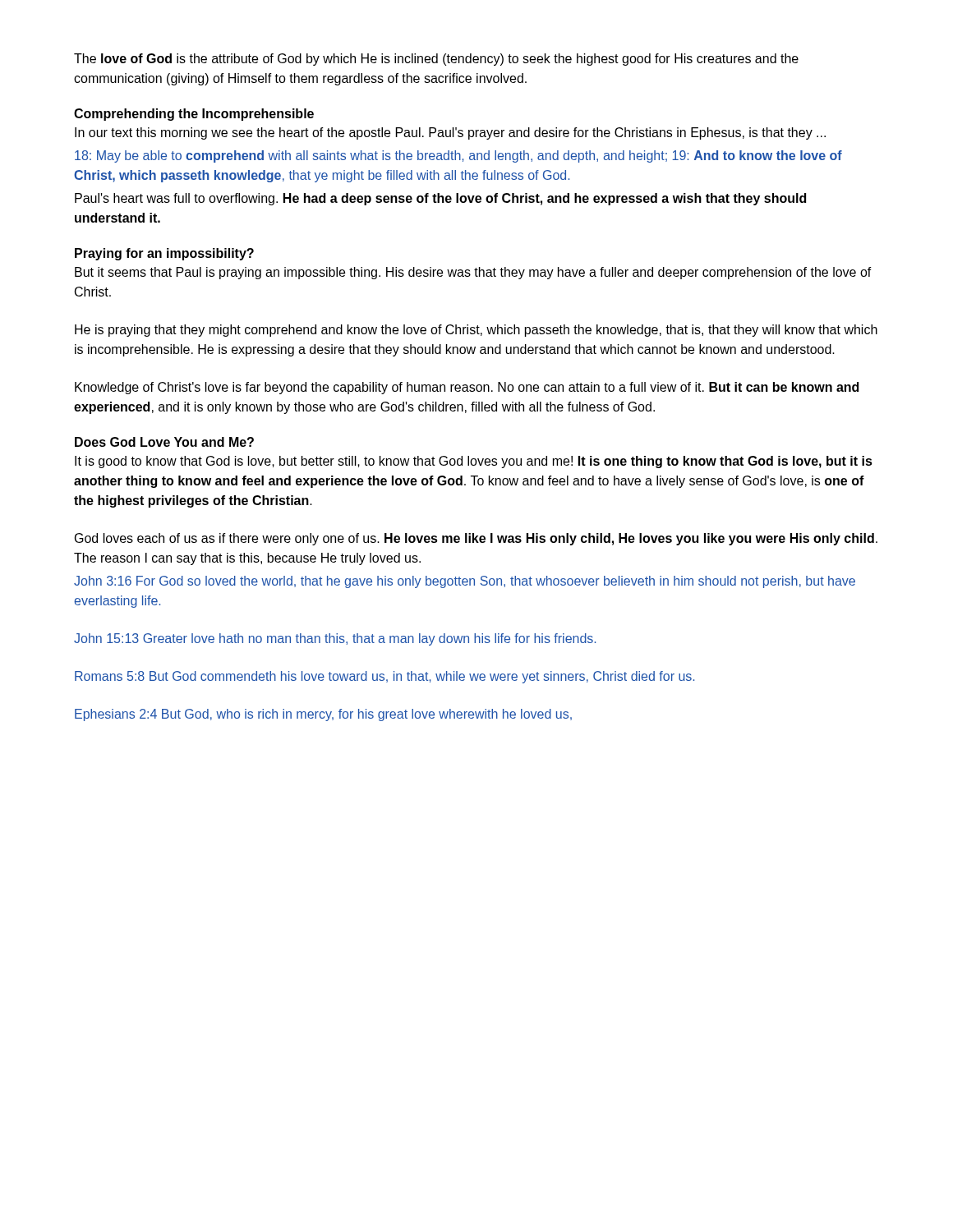The image size is (953, 1232).
Task: Click on the passage starting "Knowledge of Christ's love is far beyond the"
Action: click(476, 398)
